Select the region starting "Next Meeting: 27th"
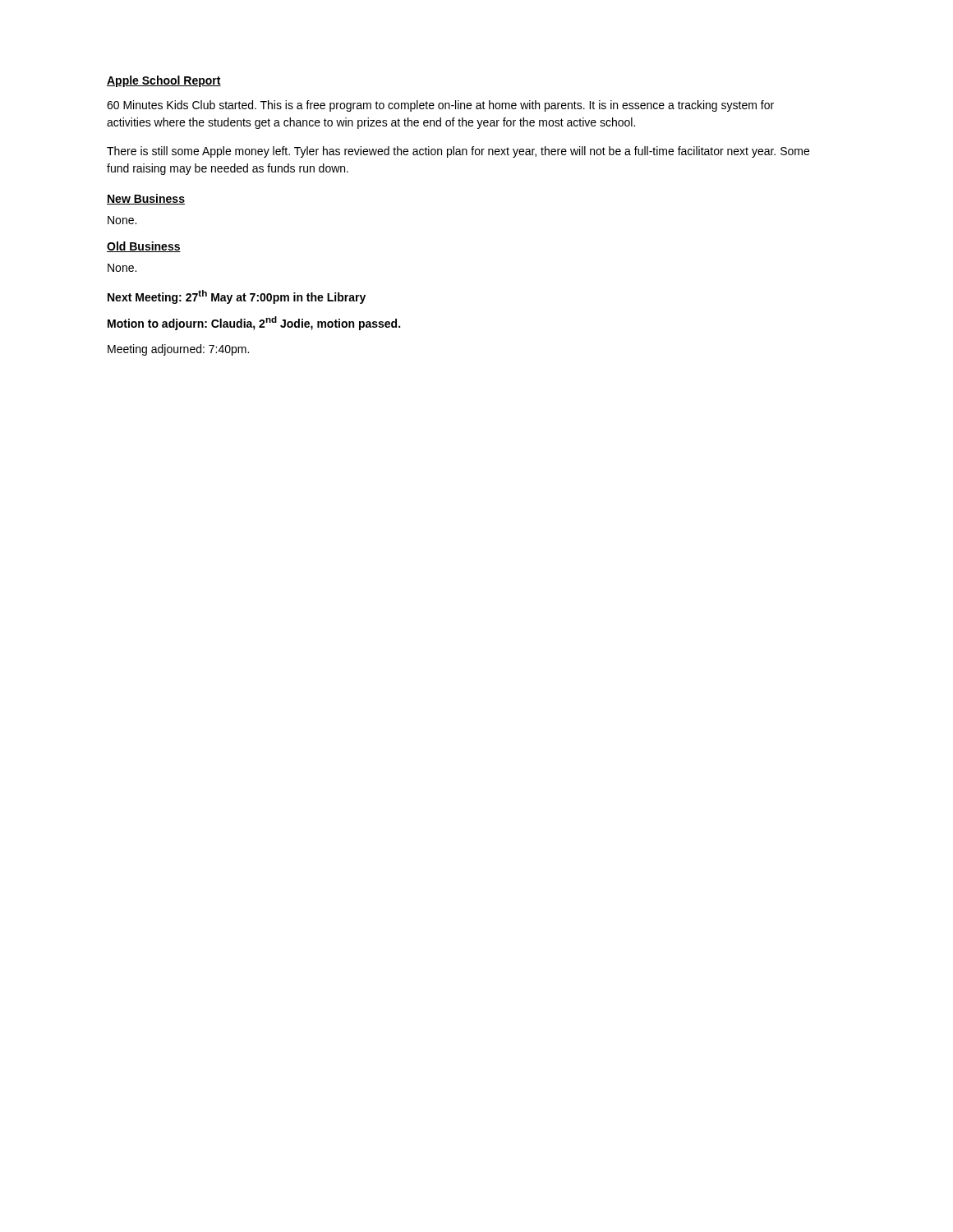The width and height of the screenshot is (953, 1232). tap(236, 295)
